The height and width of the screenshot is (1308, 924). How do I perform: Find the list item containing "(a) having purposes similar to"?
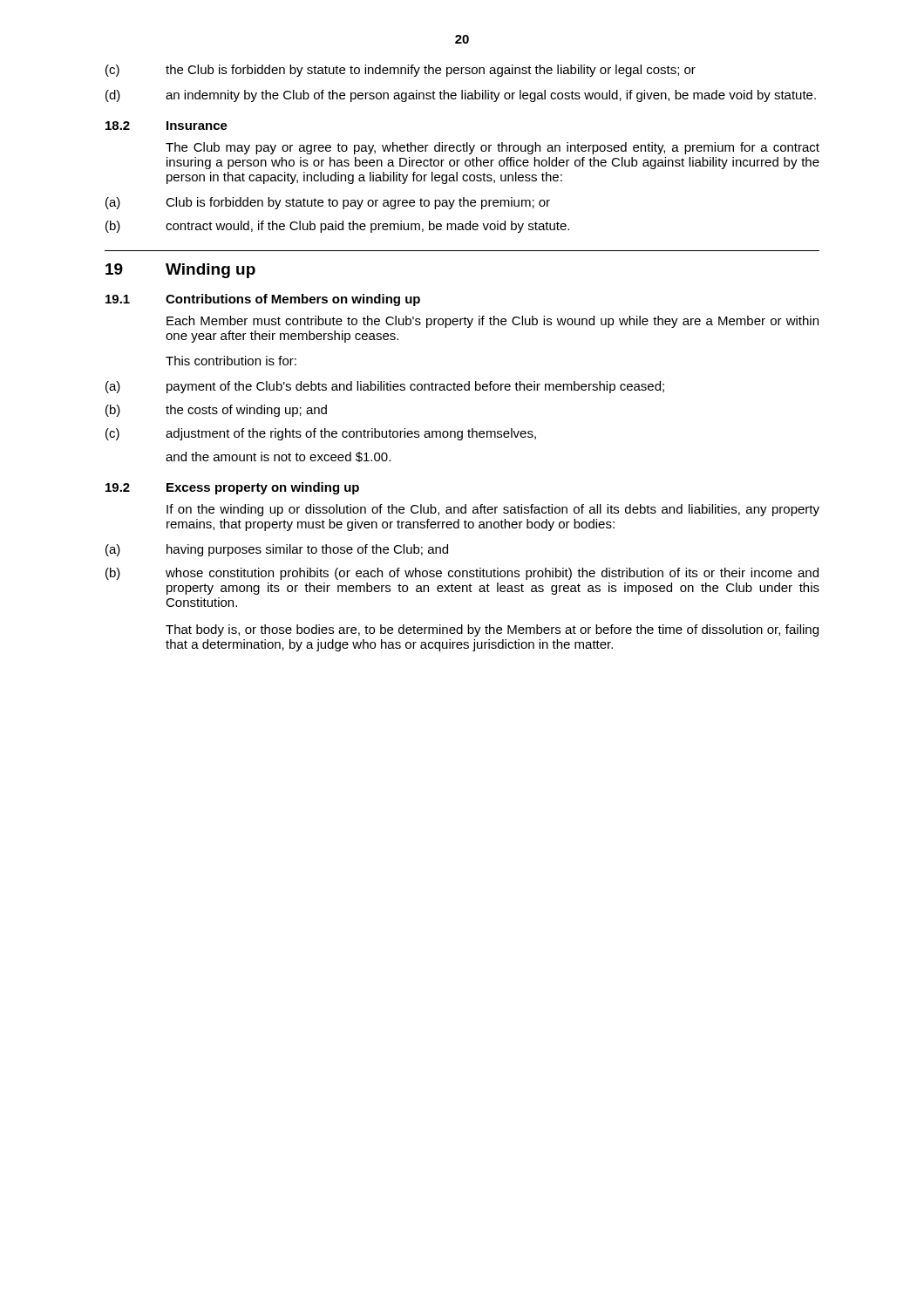pos(277,550)
